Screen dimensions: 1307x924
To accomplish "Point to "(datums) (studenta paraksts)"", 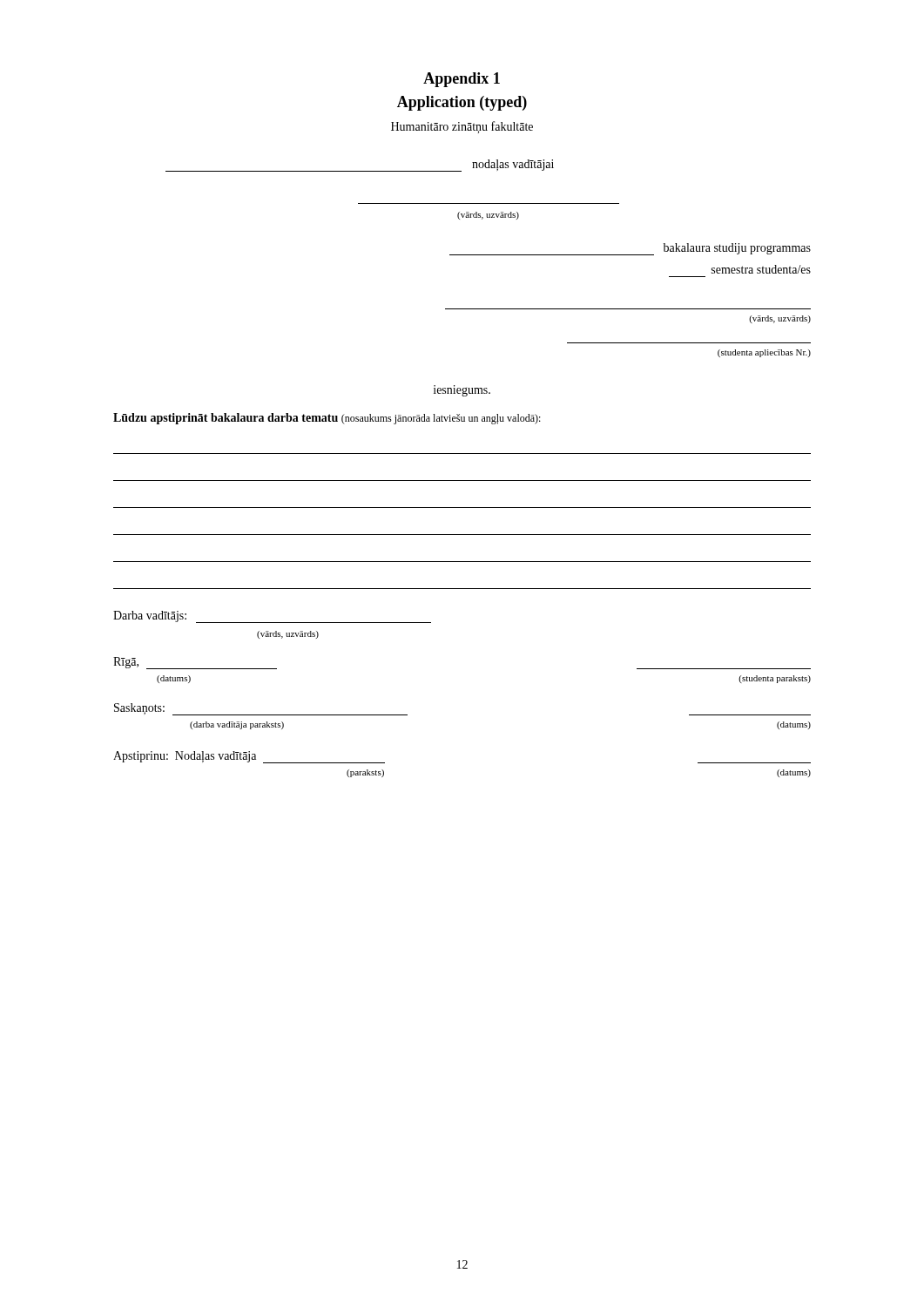I will (x=168, y=679).
